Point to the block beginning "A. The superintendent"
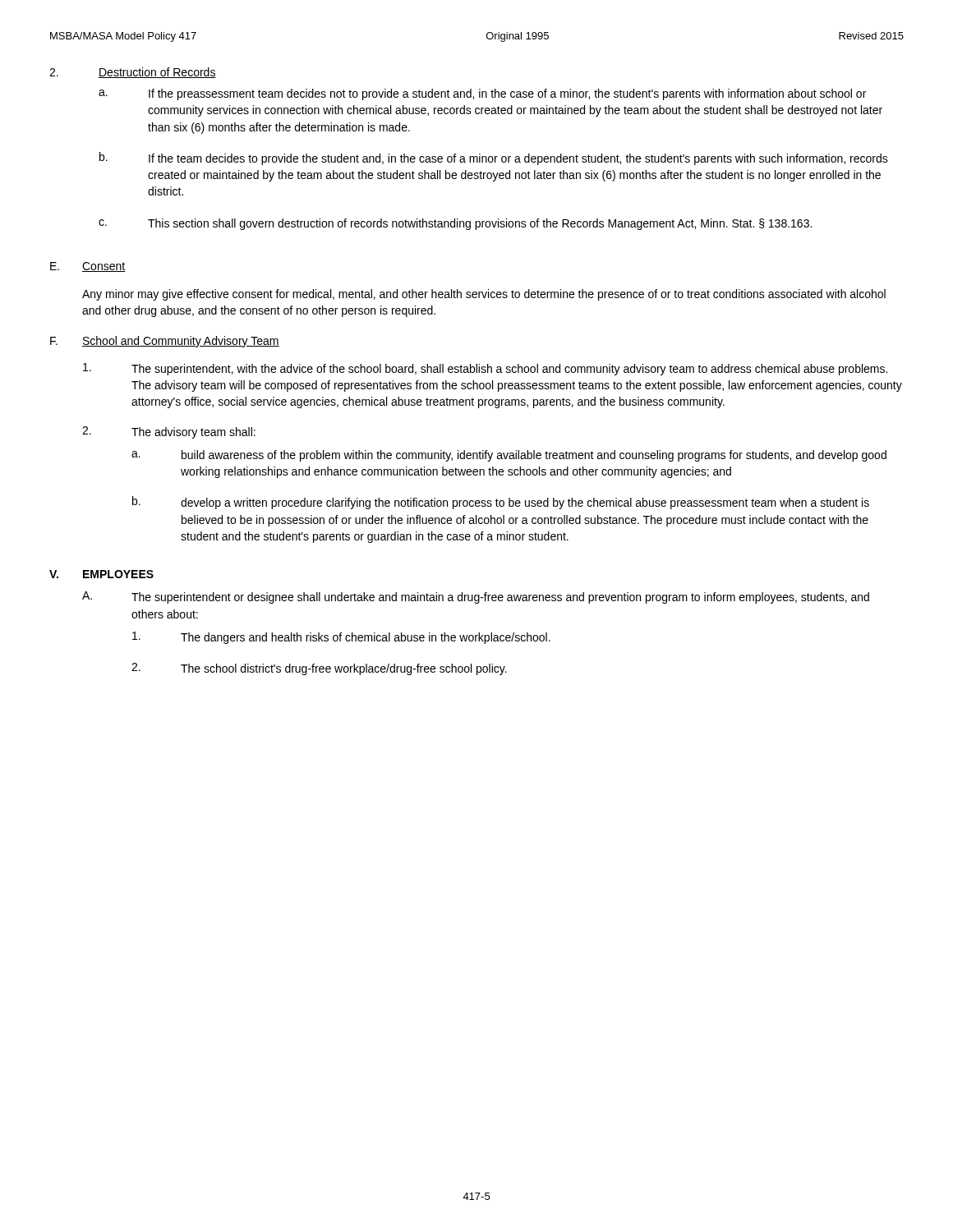Screen dimensions: 1232x953 pos(493,641)
